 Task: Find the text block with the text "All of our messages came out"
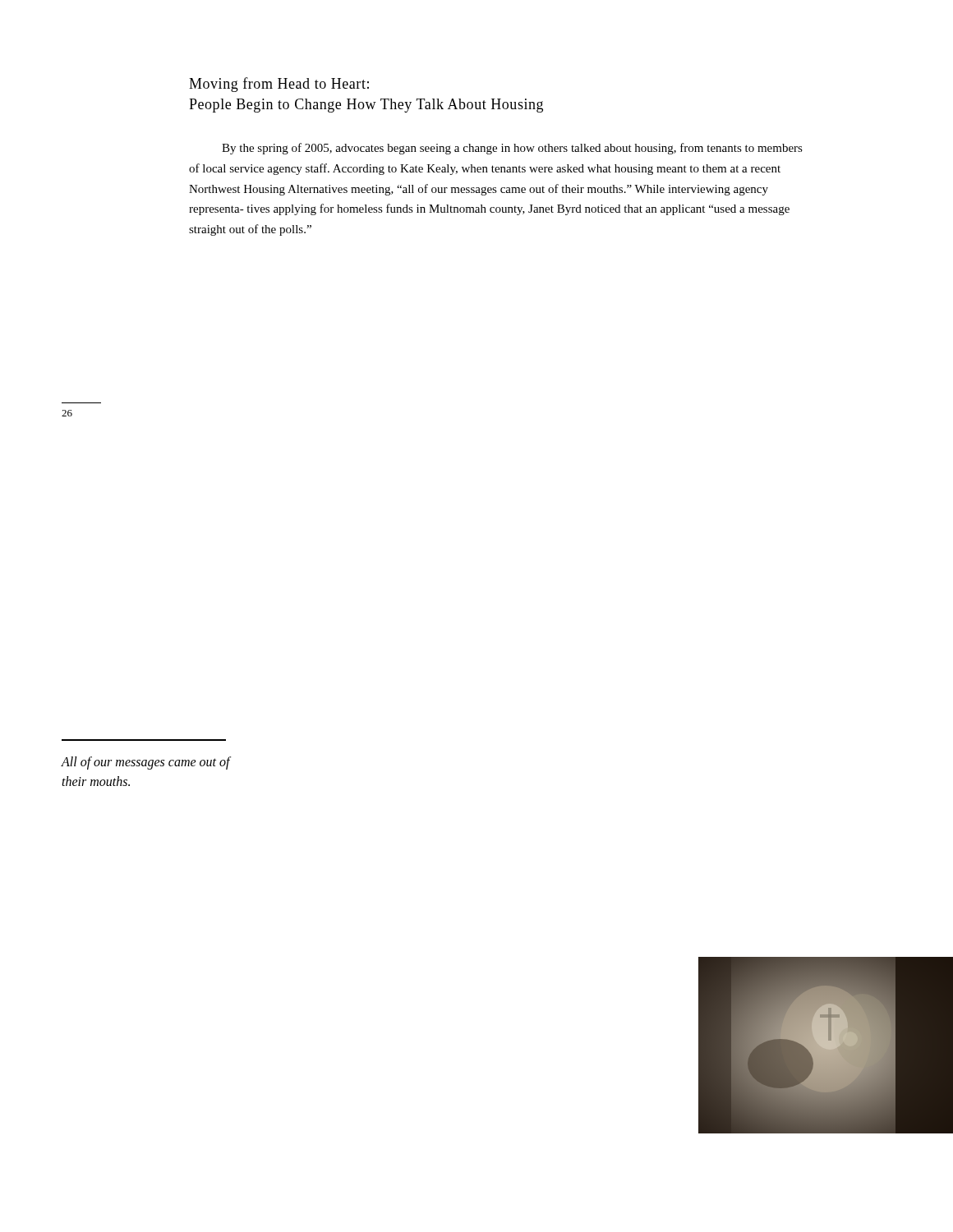(201, 766)
